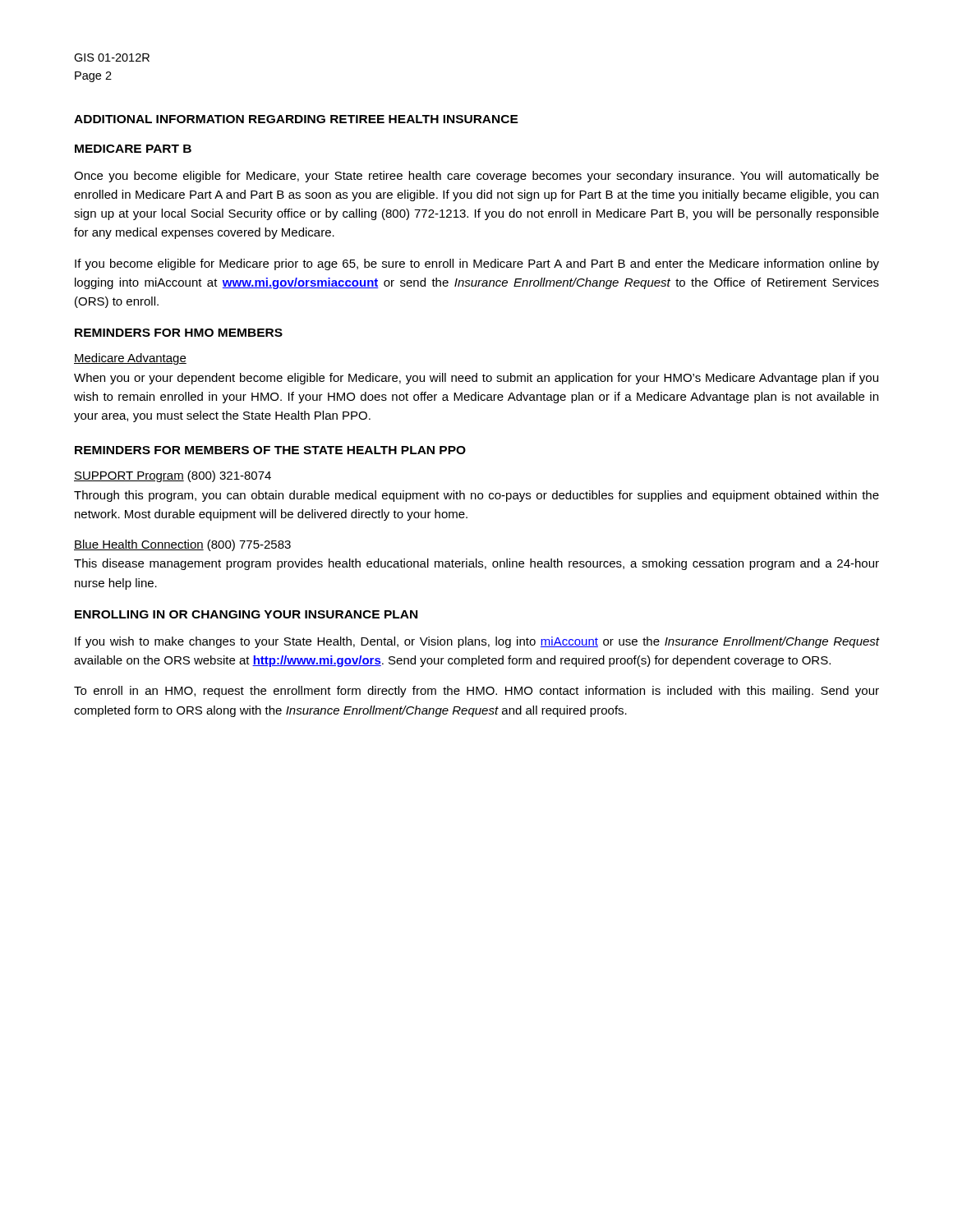Screen dimensions: 1232x953
Task: Navigate to the element starting "If you become"
Action: 476,282
